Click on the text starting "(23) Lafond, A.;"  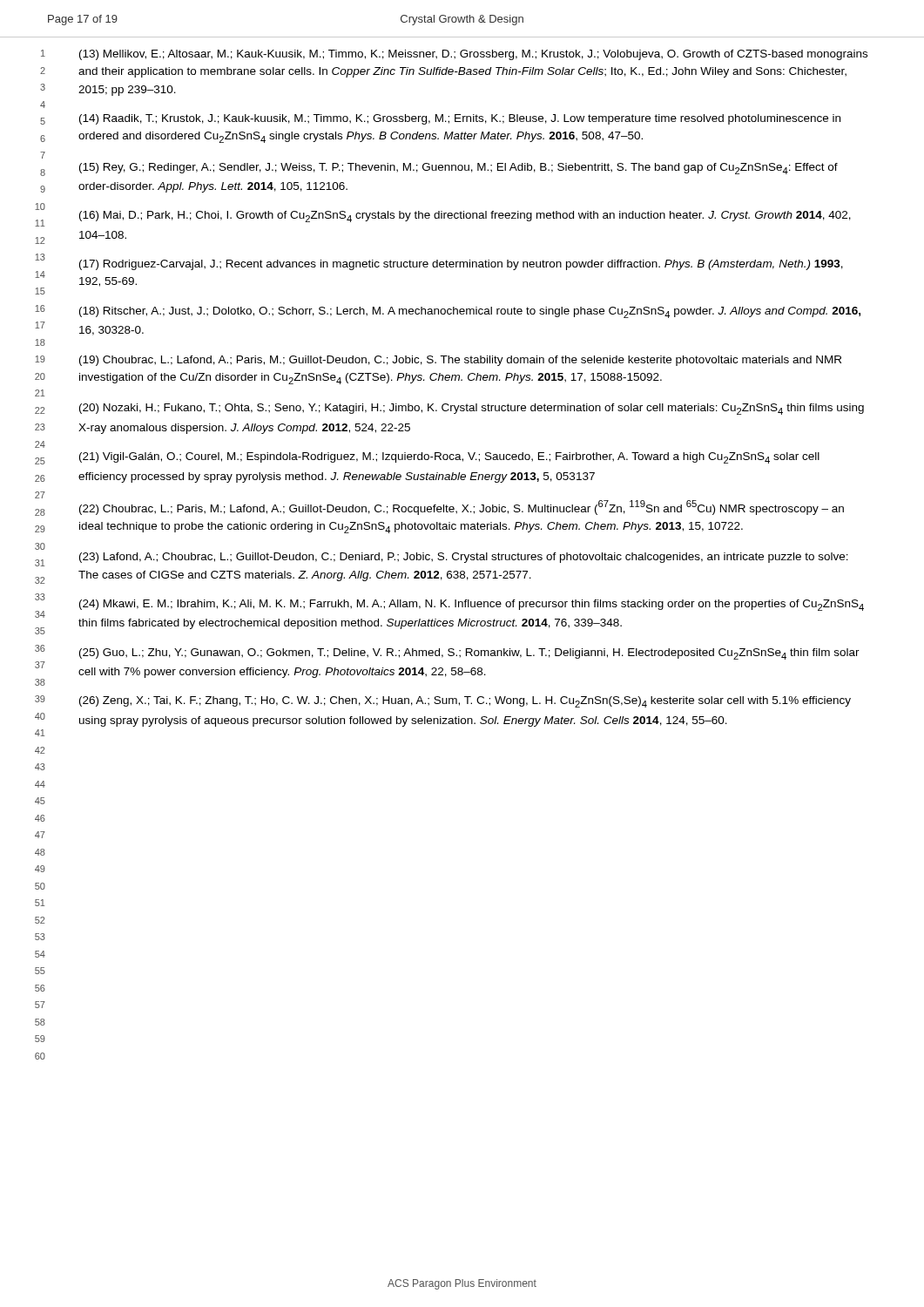coord(463,565)
